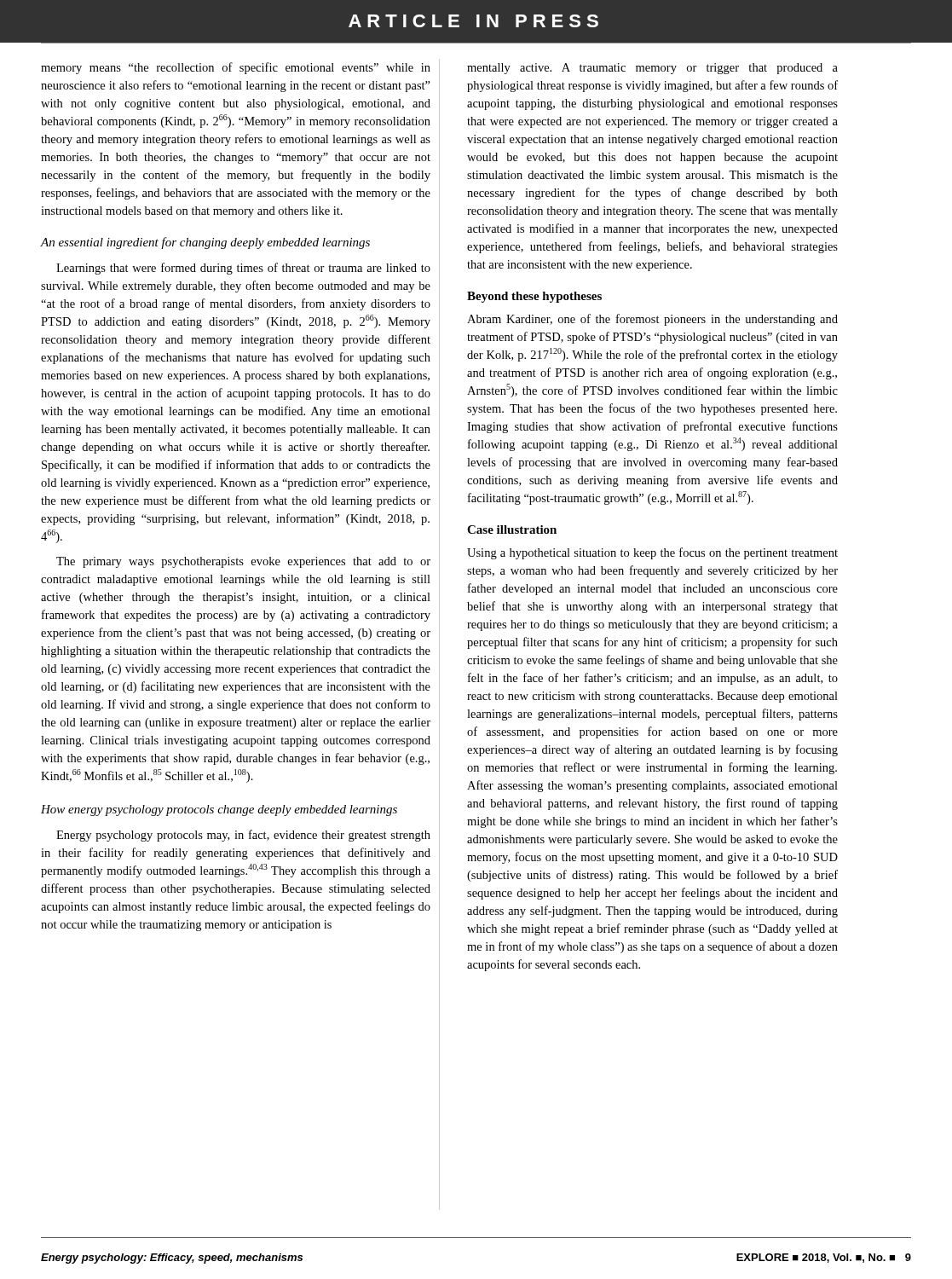
Task: Find the block starting "Abram Kardiner, one of"
Action: (652, 409)
